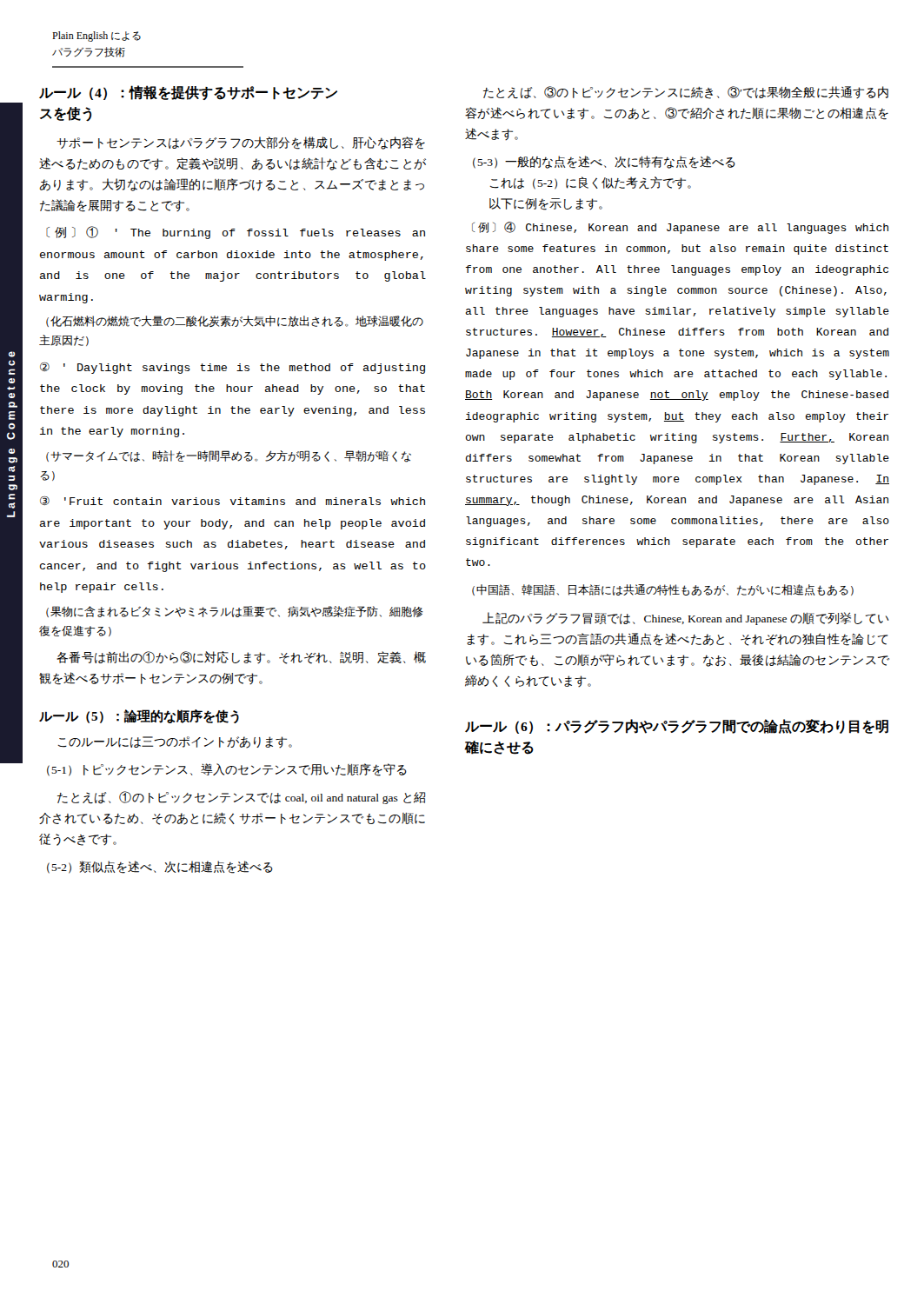Find the text that says "上記のパラグラフ冒頭では、Chinese, Korean and Japanese の順で列挙しています。これら三つの言語の共通点を述べたあと、それぞれの独自性を論じている箇所でも、この順が守られています。なお、最後は結論のセンテンスで締めくくられています。"
This screenshot has width=924, height=1304.
click(677, 650)
